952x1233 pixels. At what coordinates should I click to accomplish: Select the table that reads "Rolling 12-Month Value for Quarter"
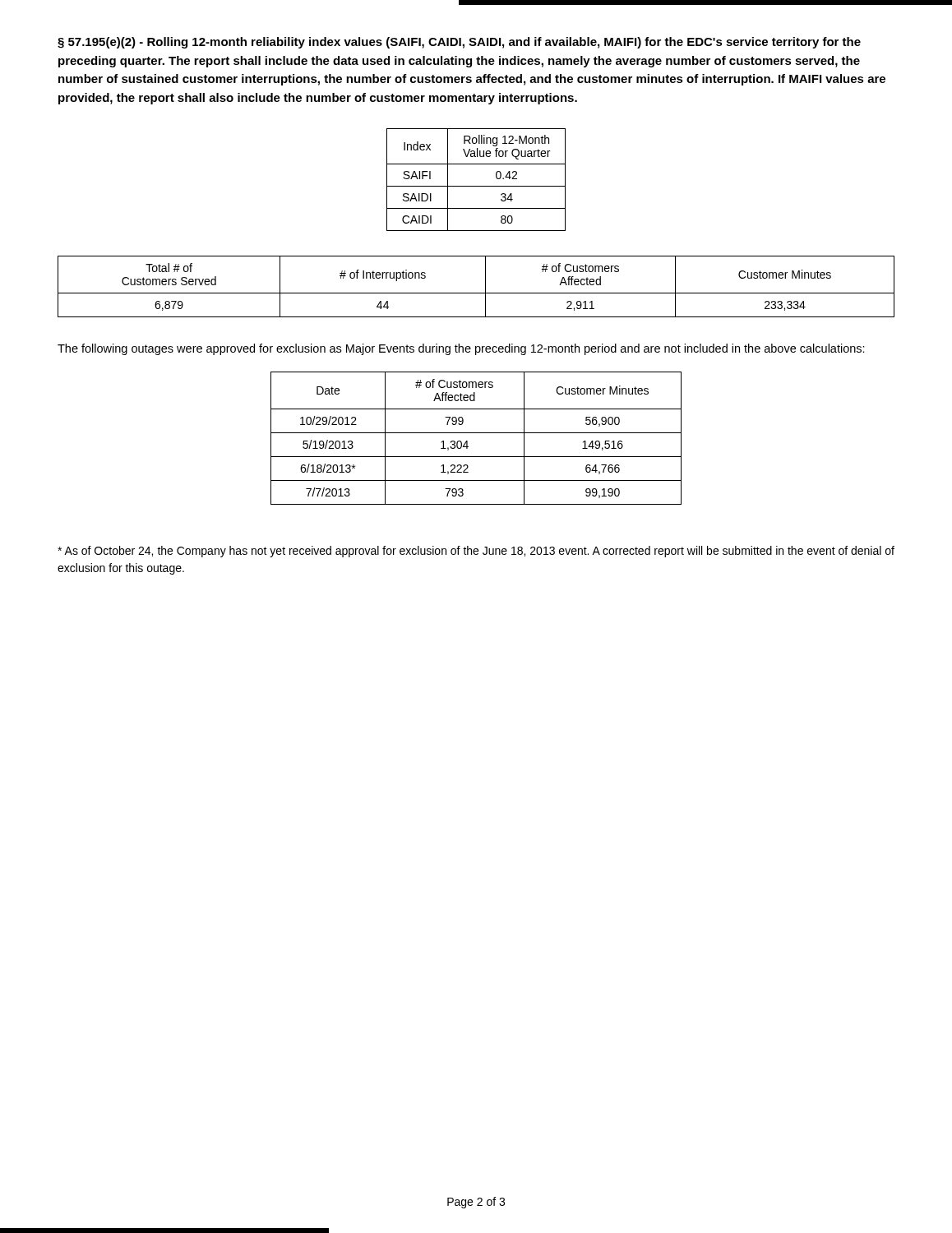[x=476, y=180]
